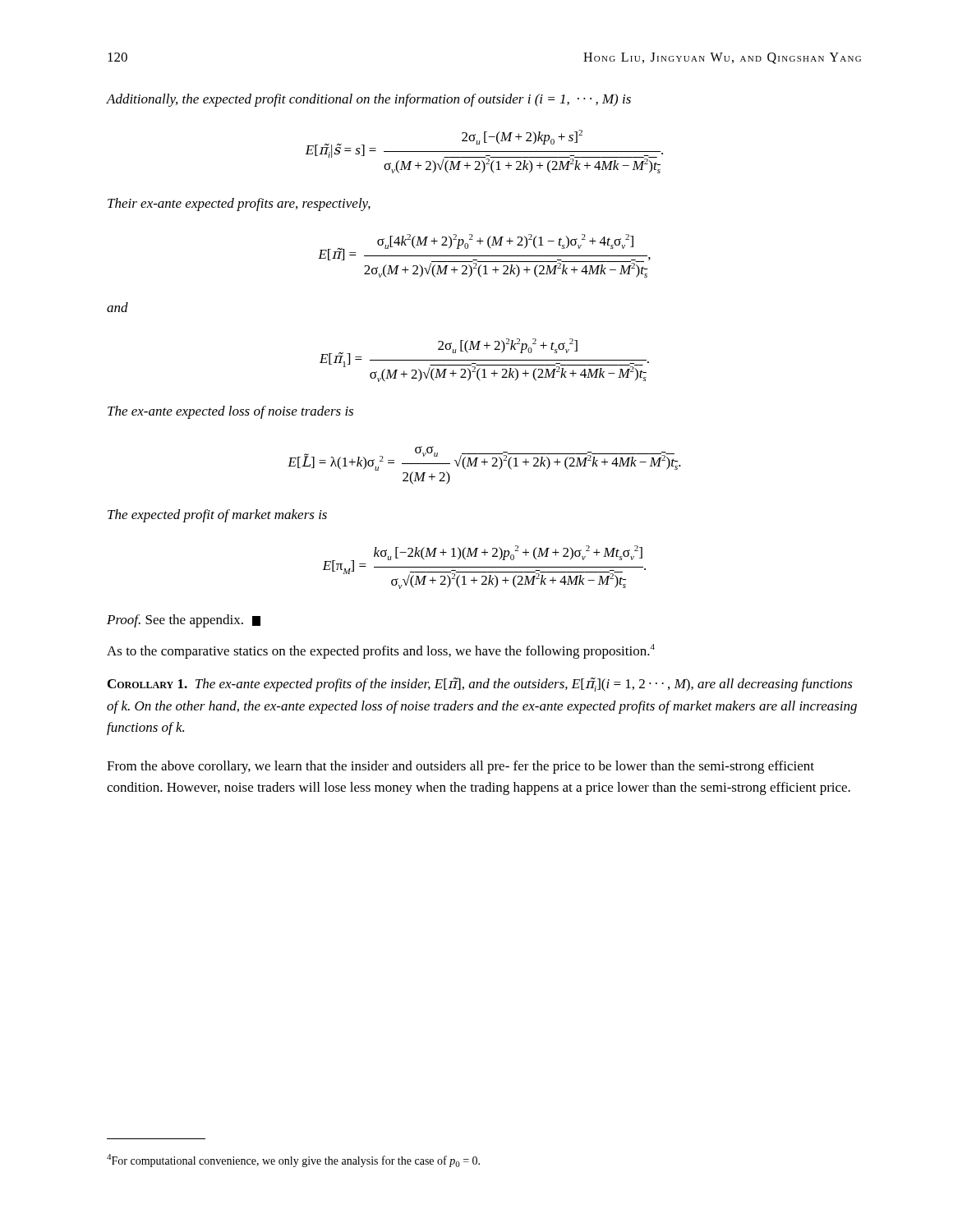
Task: Point to the text starting "E[πM] = kσu"
Action: coord(485,567)
